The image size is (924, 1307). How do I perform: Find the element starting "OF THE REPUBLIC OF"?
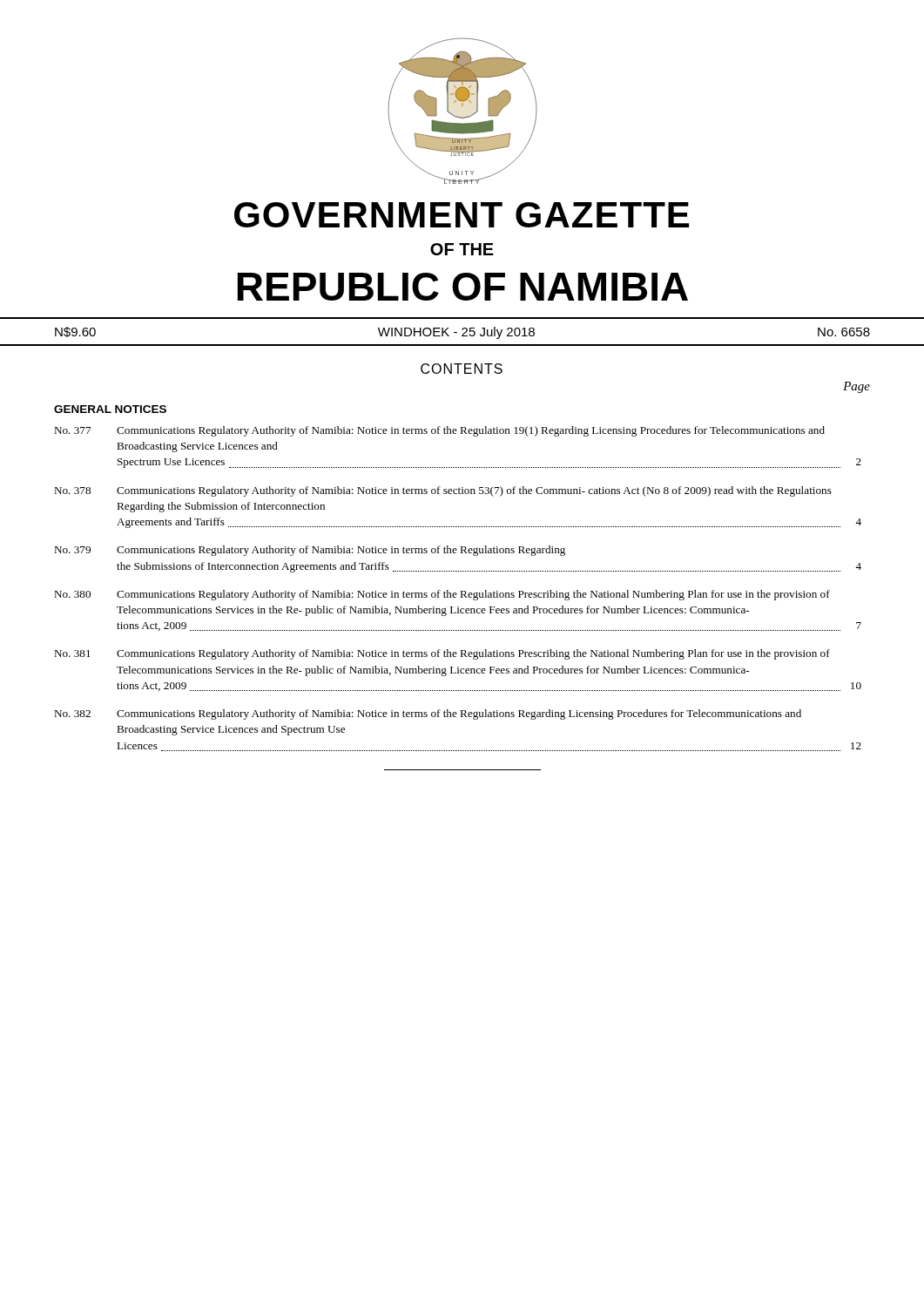tap(462, 275)
